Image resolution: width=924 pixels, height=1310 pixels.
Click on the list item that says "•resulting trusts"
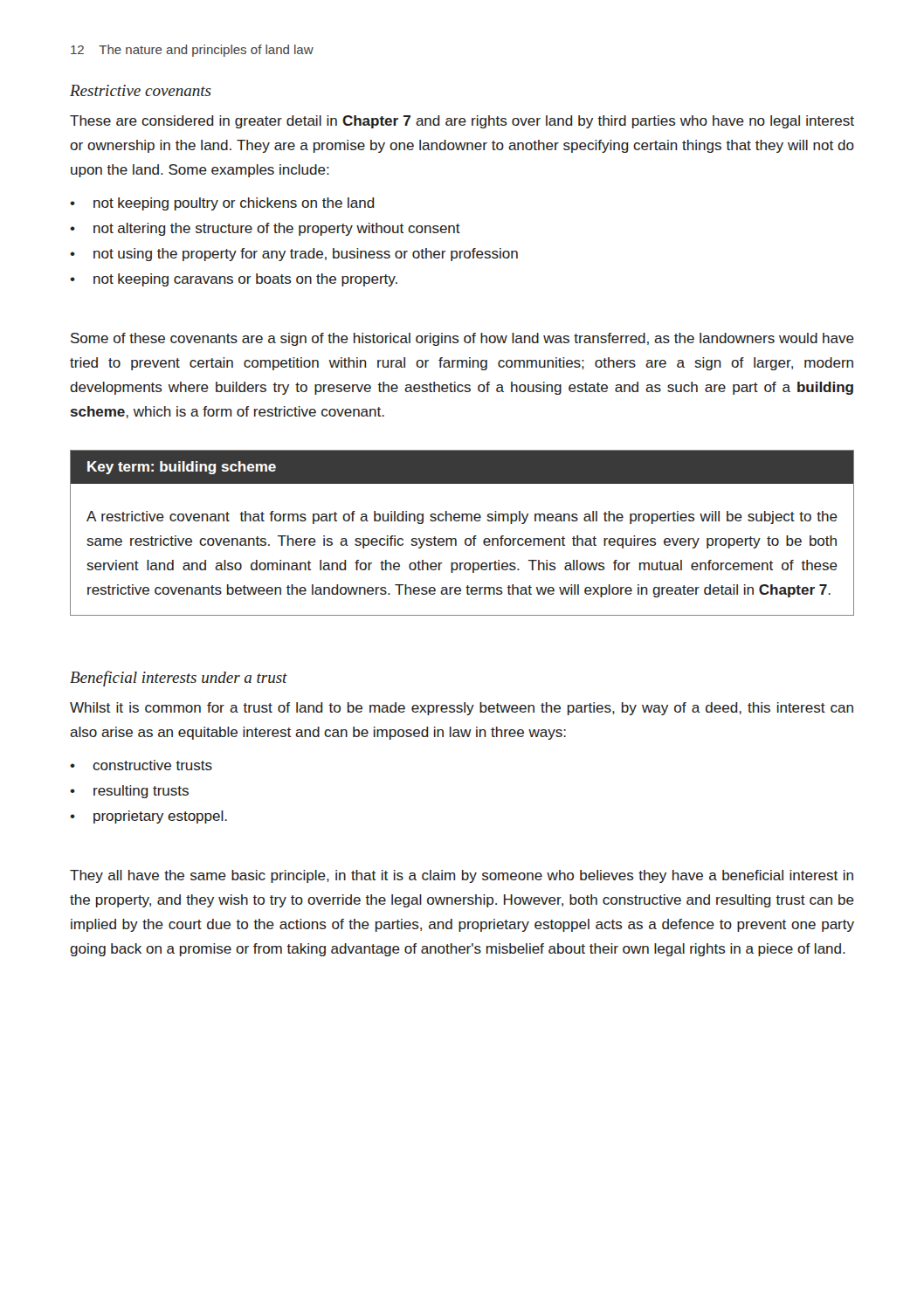click(129, 791)
